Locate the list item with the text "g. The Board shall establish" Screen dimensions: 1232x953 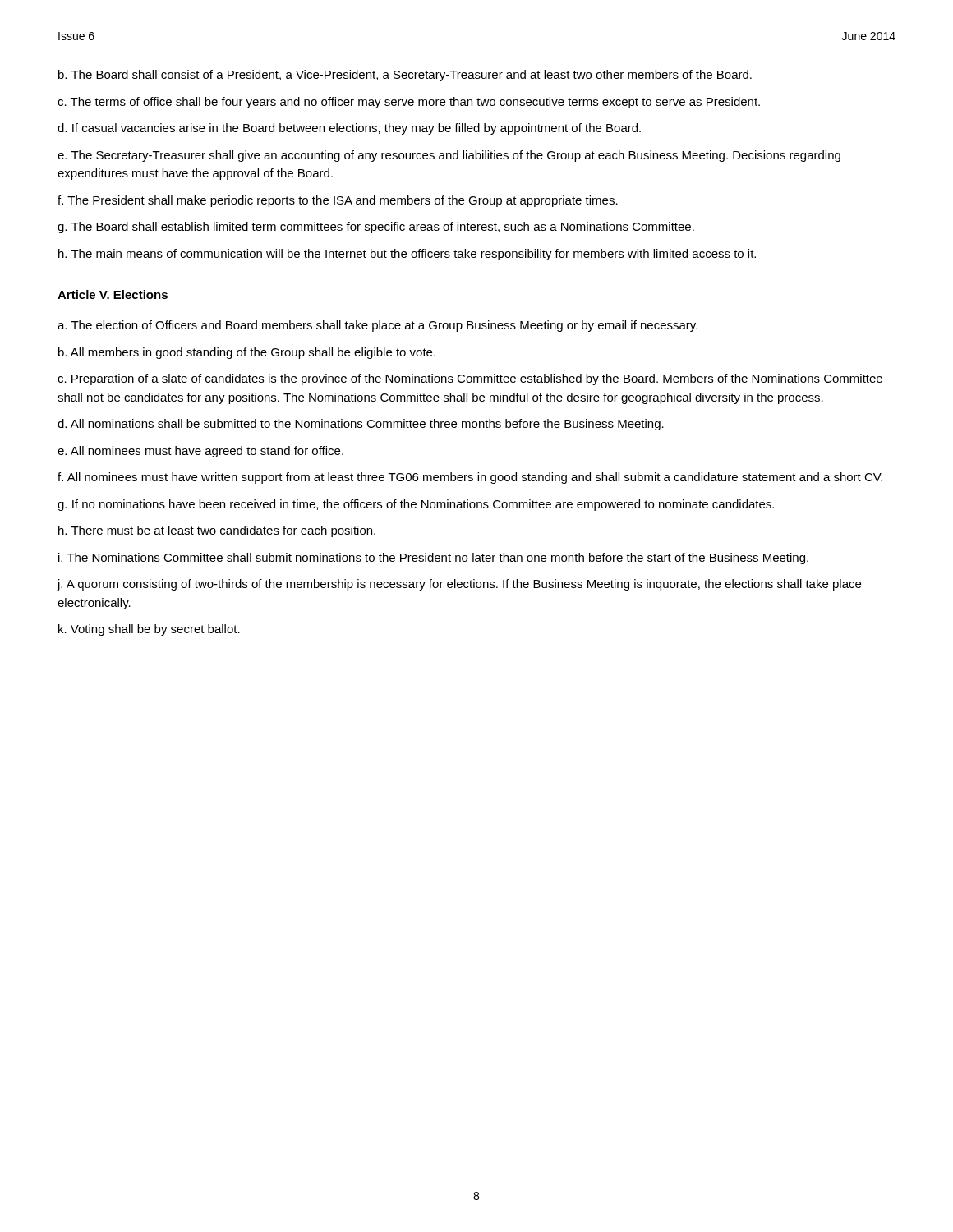point(376,226)
